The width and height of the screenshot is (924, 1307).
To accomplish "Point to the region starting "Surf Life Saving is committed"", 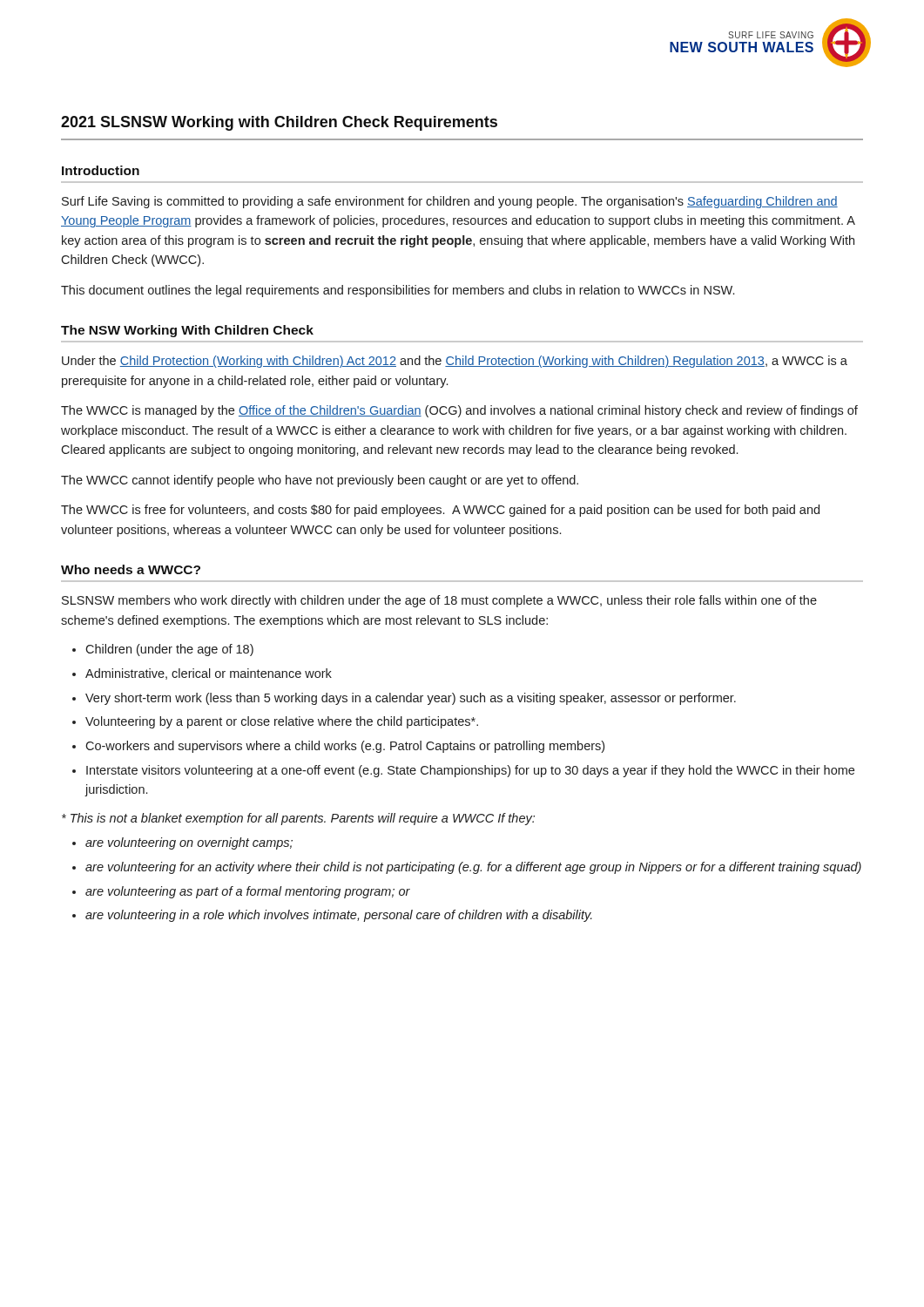I will 458,231.
